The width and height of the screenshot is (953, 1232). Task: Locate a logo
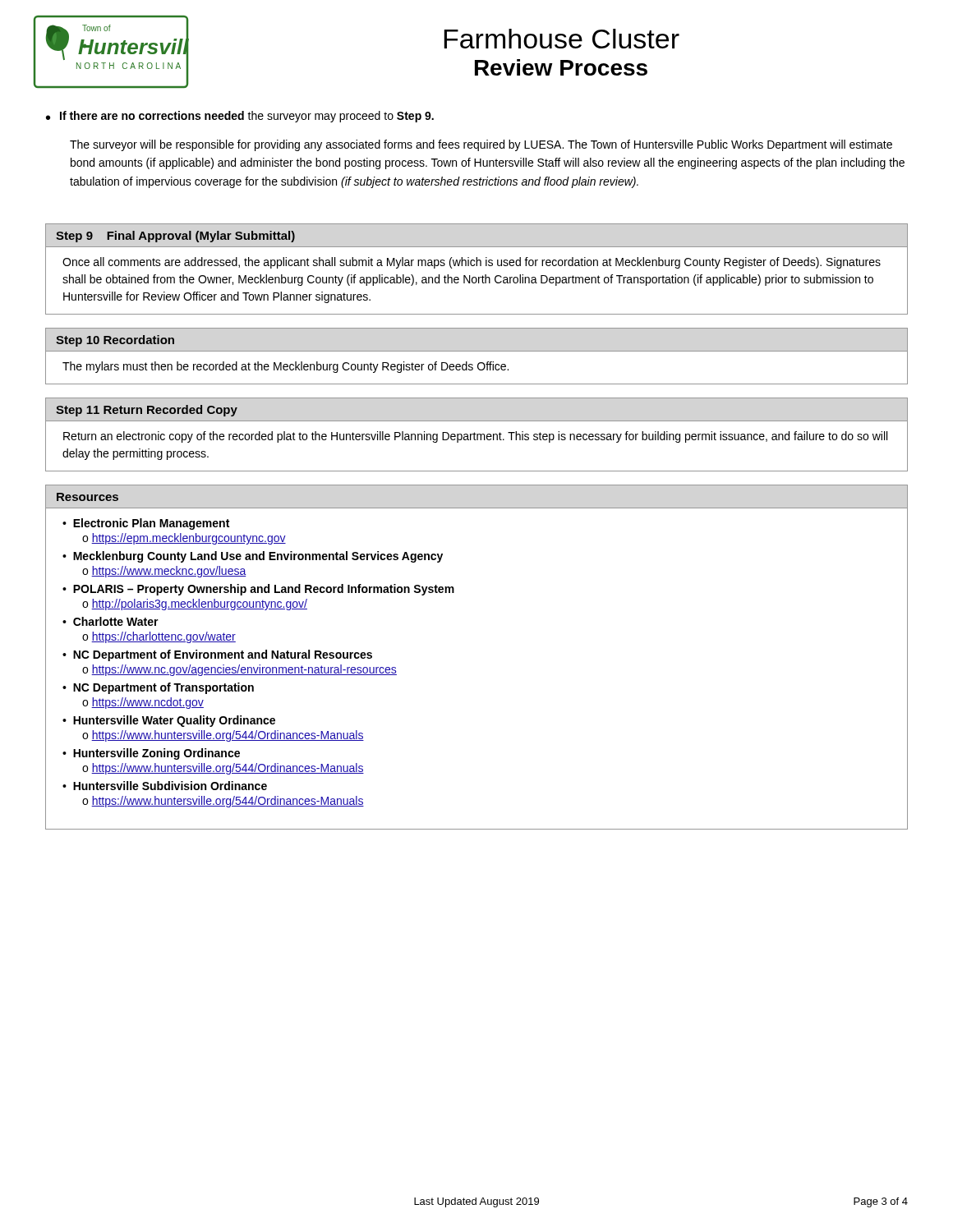[115, 53]
